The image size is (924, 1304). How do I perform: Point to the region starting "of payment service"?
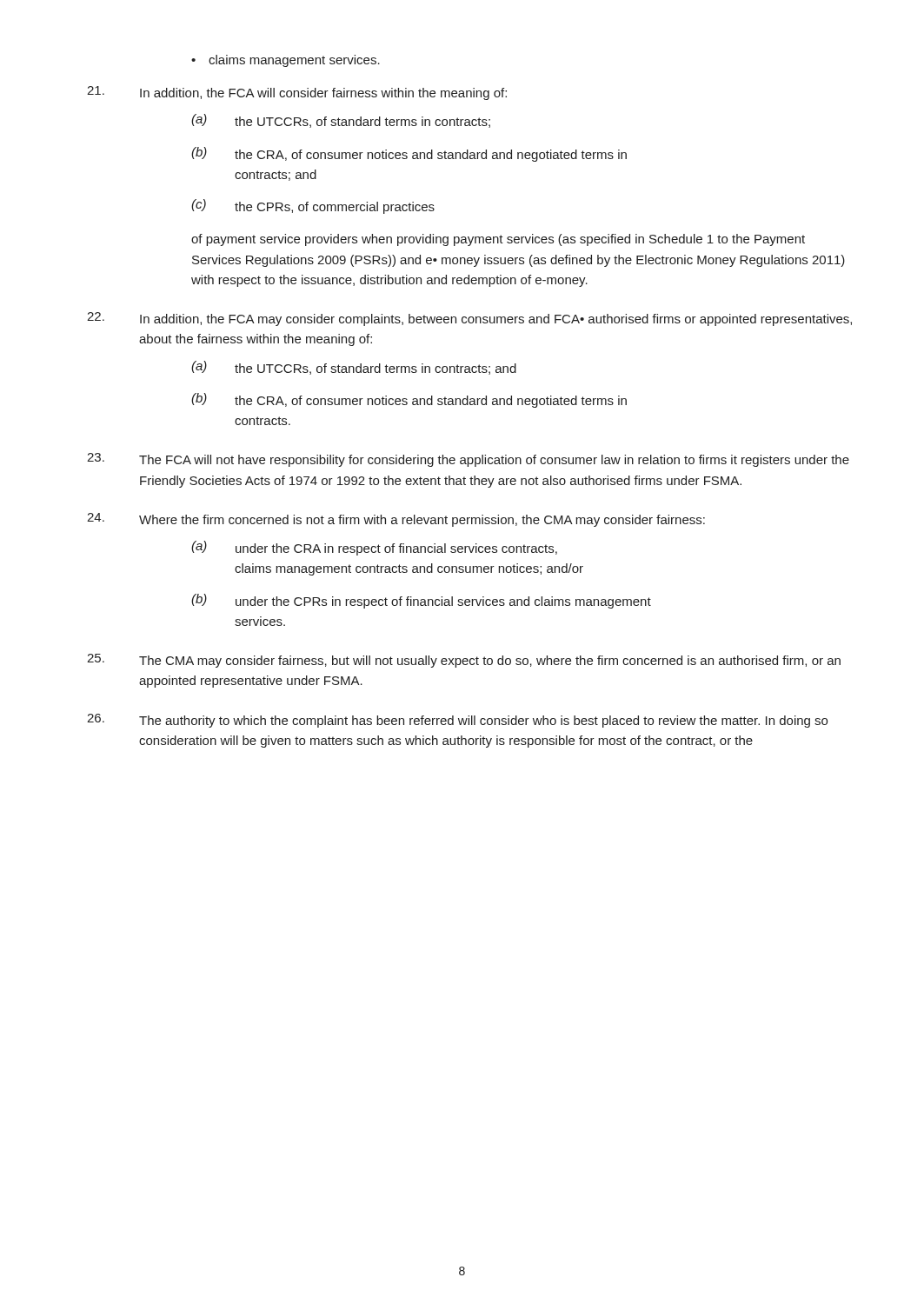(518, 259)
